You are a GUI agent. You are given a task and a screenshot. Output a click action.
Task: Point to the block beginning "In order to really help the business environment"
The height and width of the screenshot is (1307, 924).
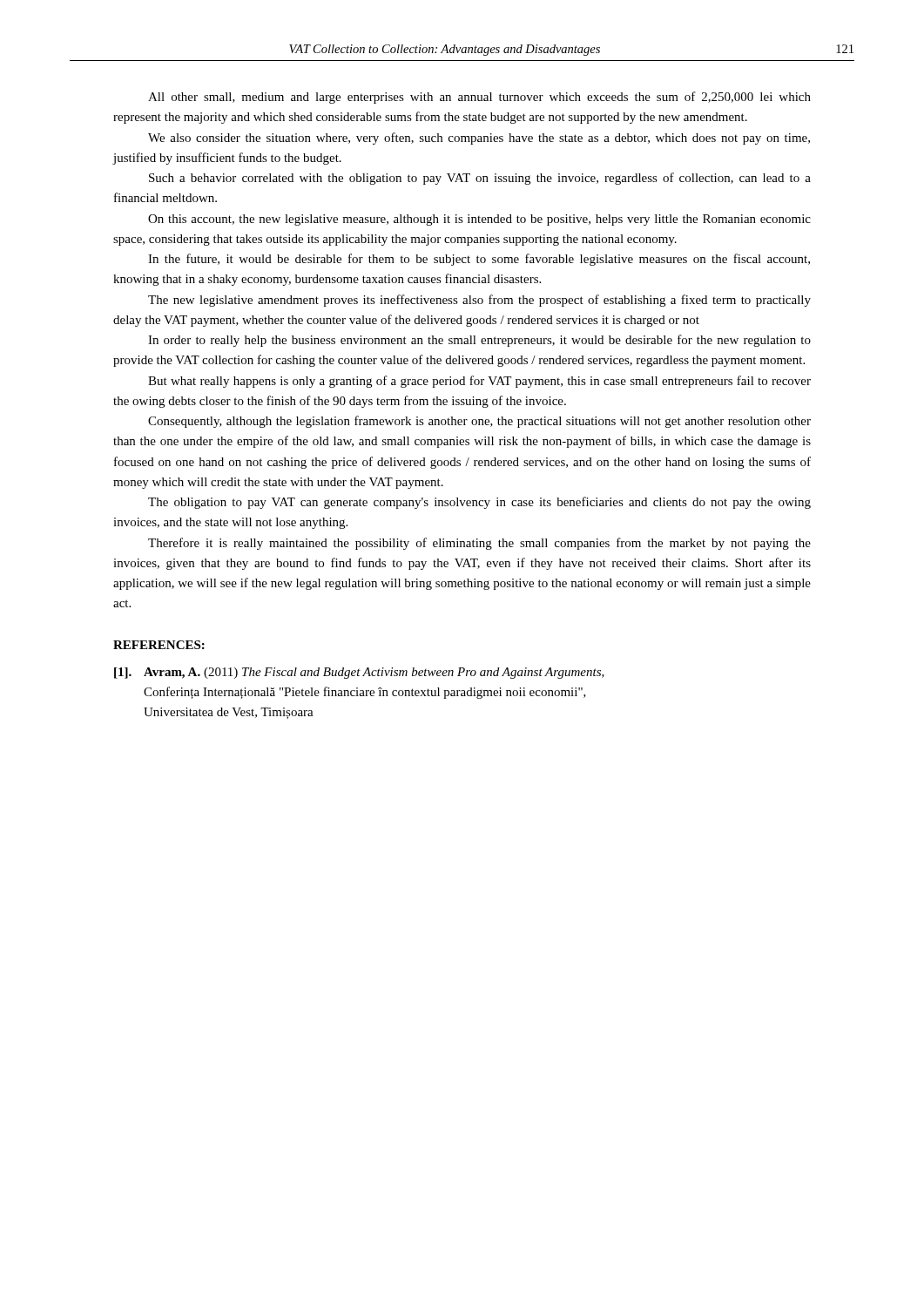point(462,351)
